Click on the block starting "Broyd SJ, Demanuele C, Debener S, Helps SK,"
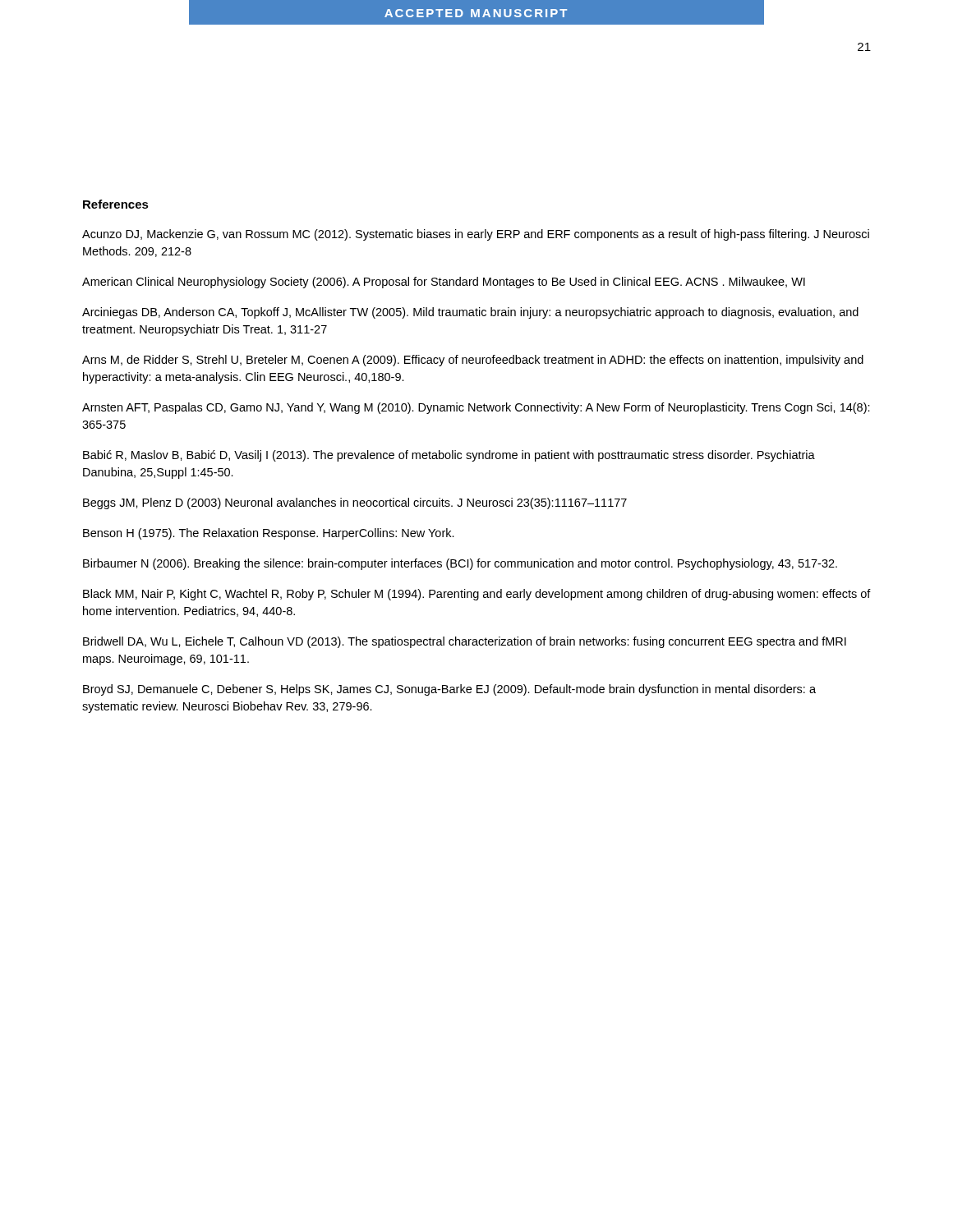 (449, 698)
